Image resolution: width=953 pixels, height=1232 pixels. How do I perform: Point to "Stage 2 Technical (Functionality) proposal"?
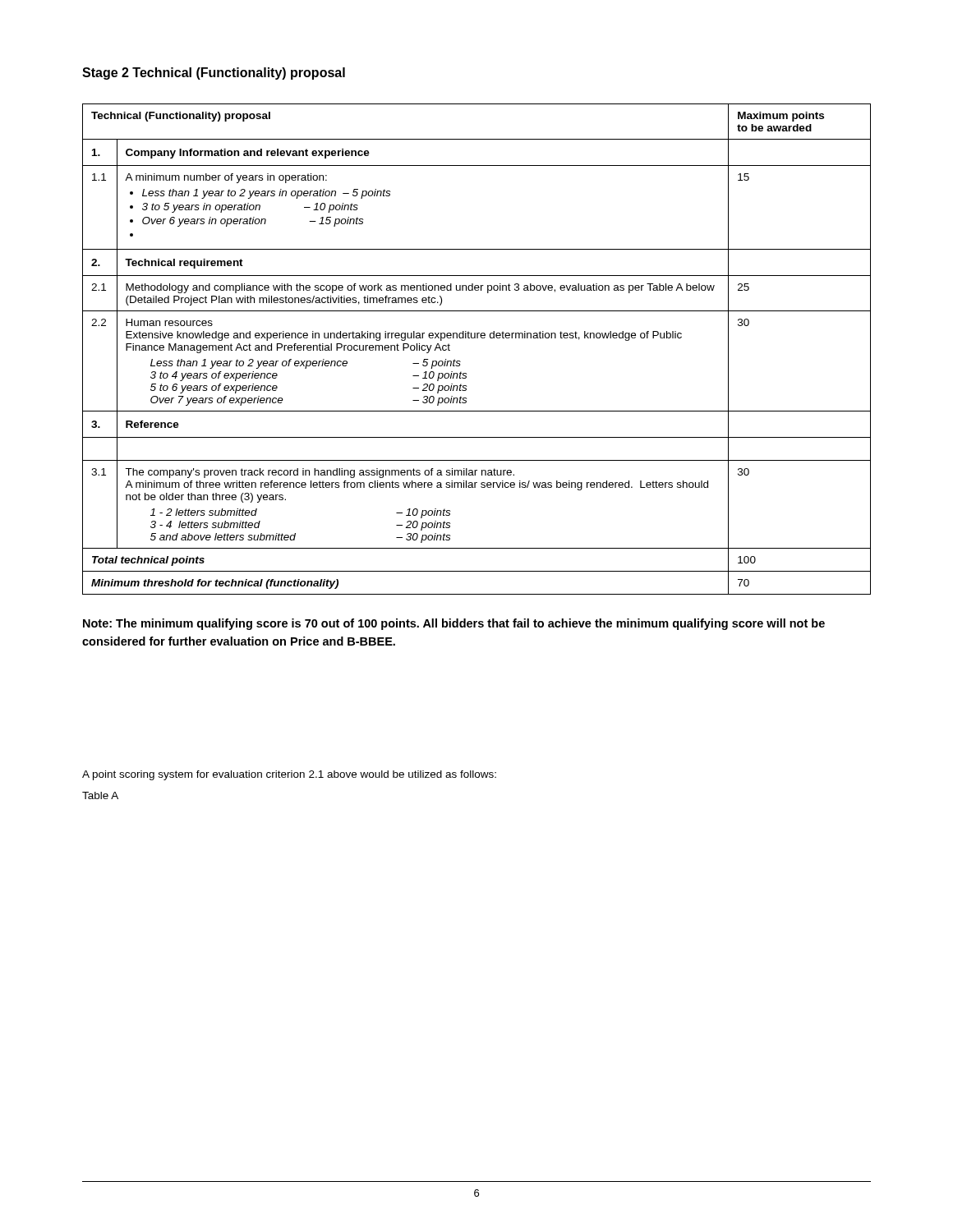[214, 73]
